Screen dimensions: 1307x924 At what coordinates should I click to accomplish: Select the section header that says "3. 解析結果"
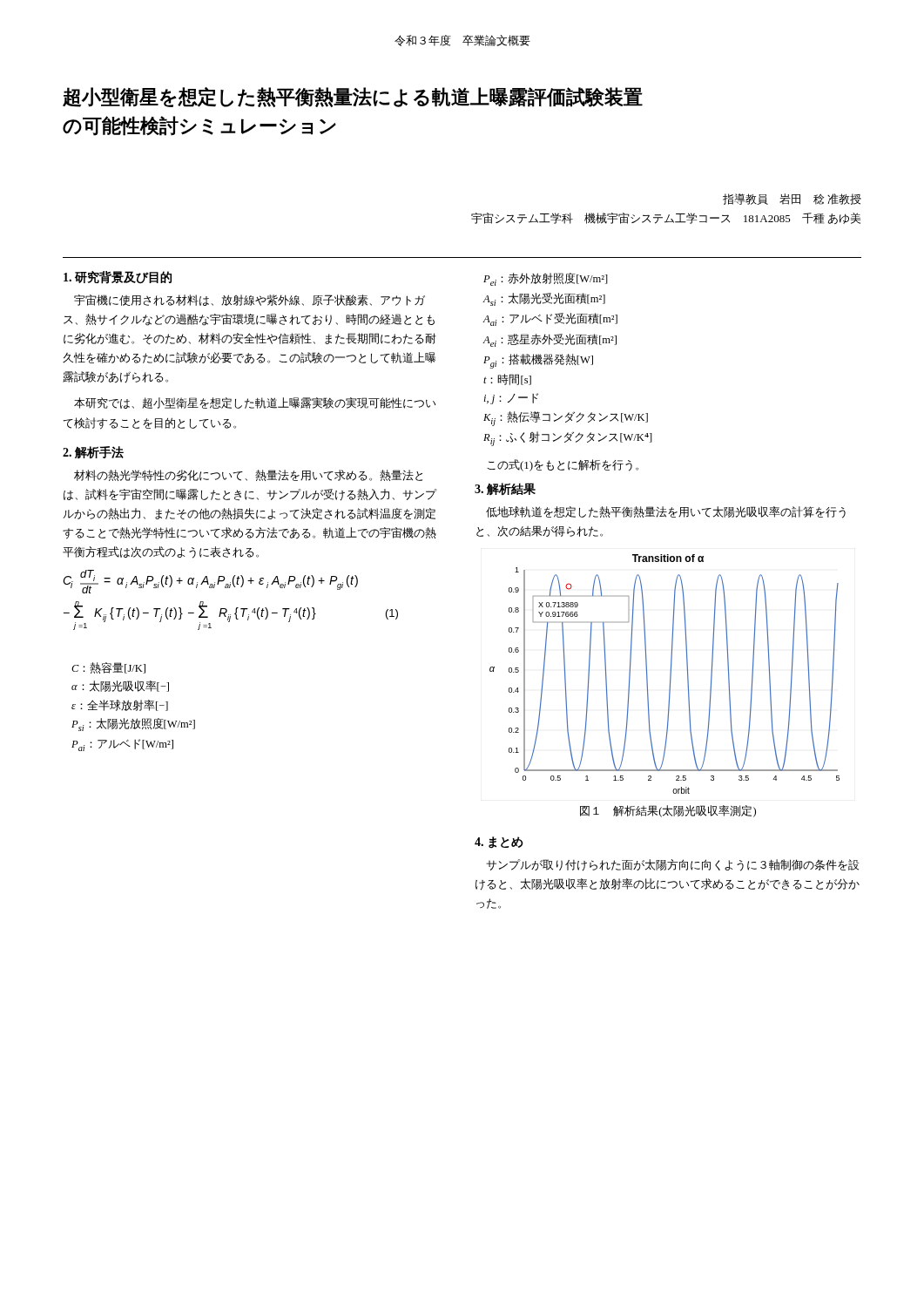(x=505, y=489)
